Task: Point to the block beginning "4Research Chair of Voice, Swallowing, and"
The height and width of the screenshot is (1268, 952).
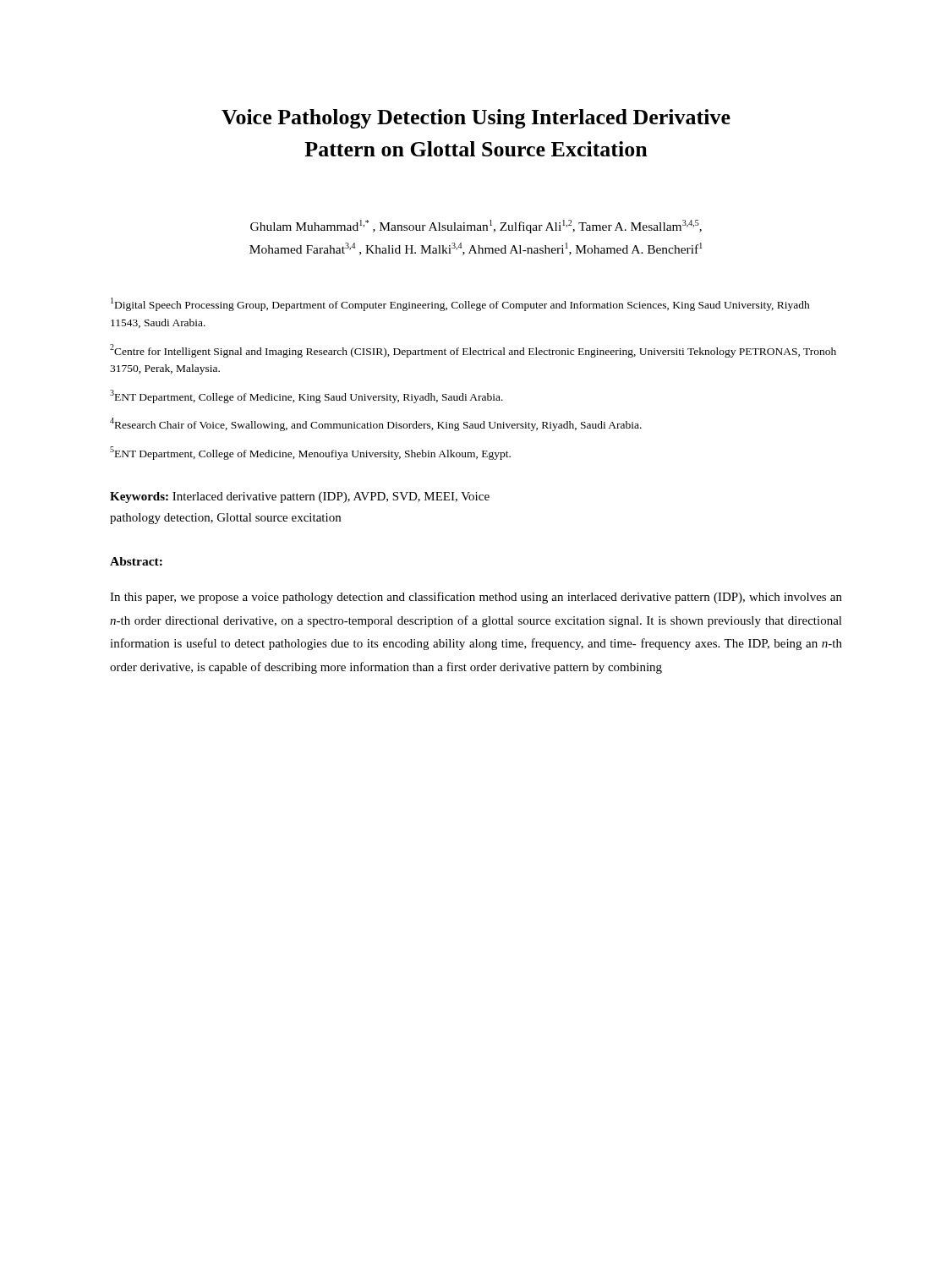Action: [x=376, y=424]
